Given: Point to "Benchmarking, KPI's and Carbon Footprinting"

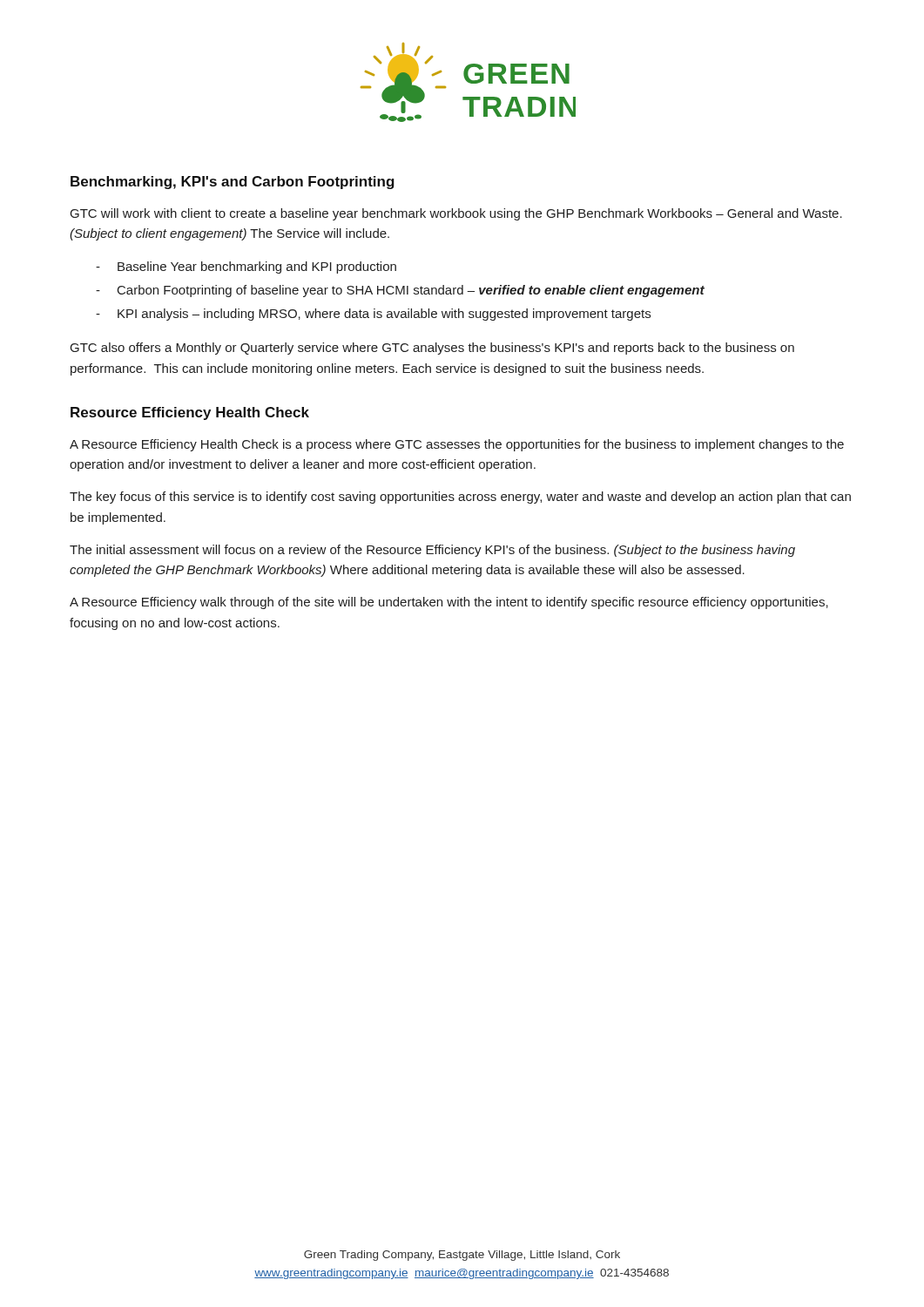Looking at the screenshot, I should pyautogui.click(x=232, y=182).
